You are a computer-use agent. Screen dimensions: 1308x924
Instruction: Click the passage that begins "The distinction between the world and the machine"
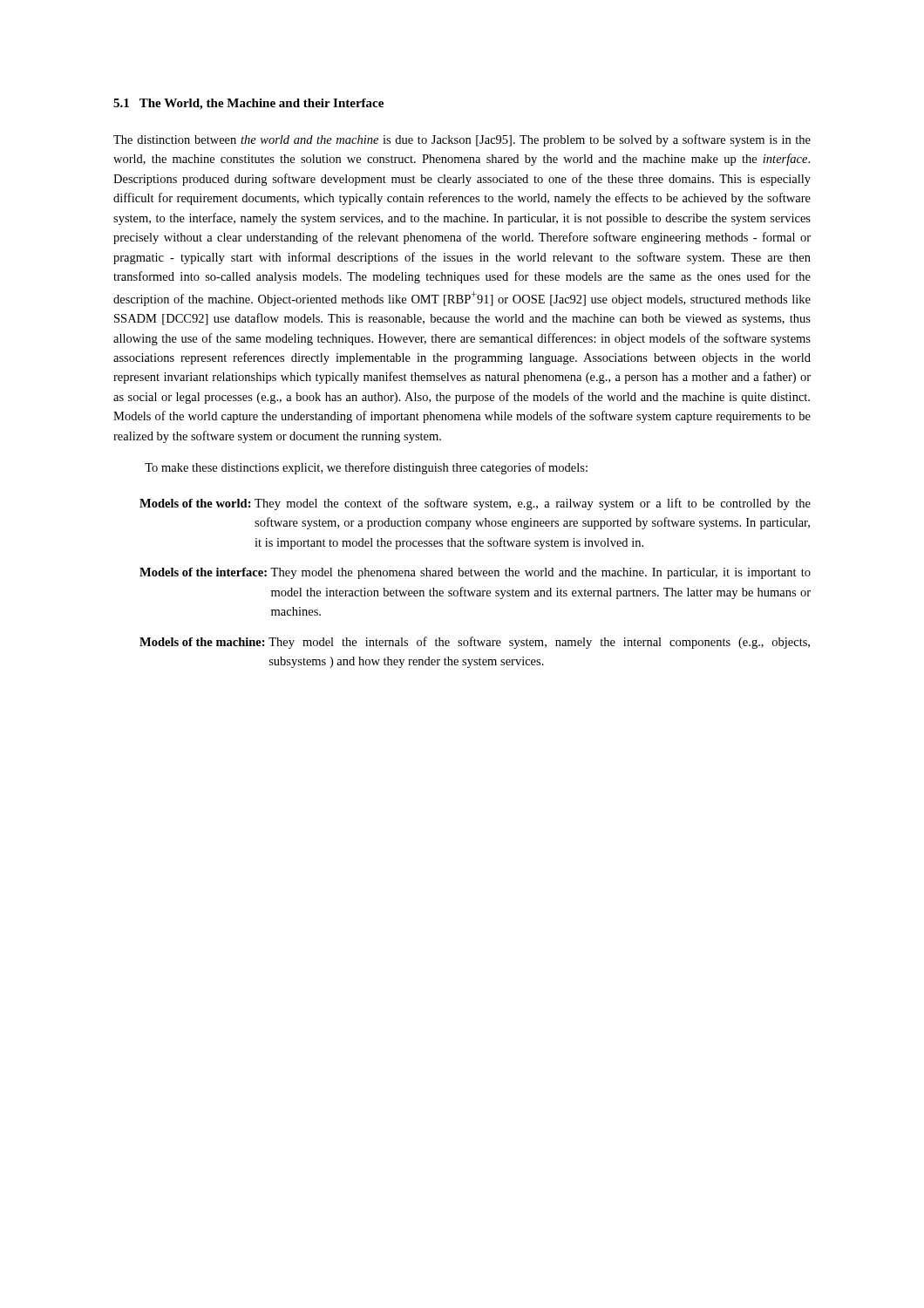[x=462, y=304]
